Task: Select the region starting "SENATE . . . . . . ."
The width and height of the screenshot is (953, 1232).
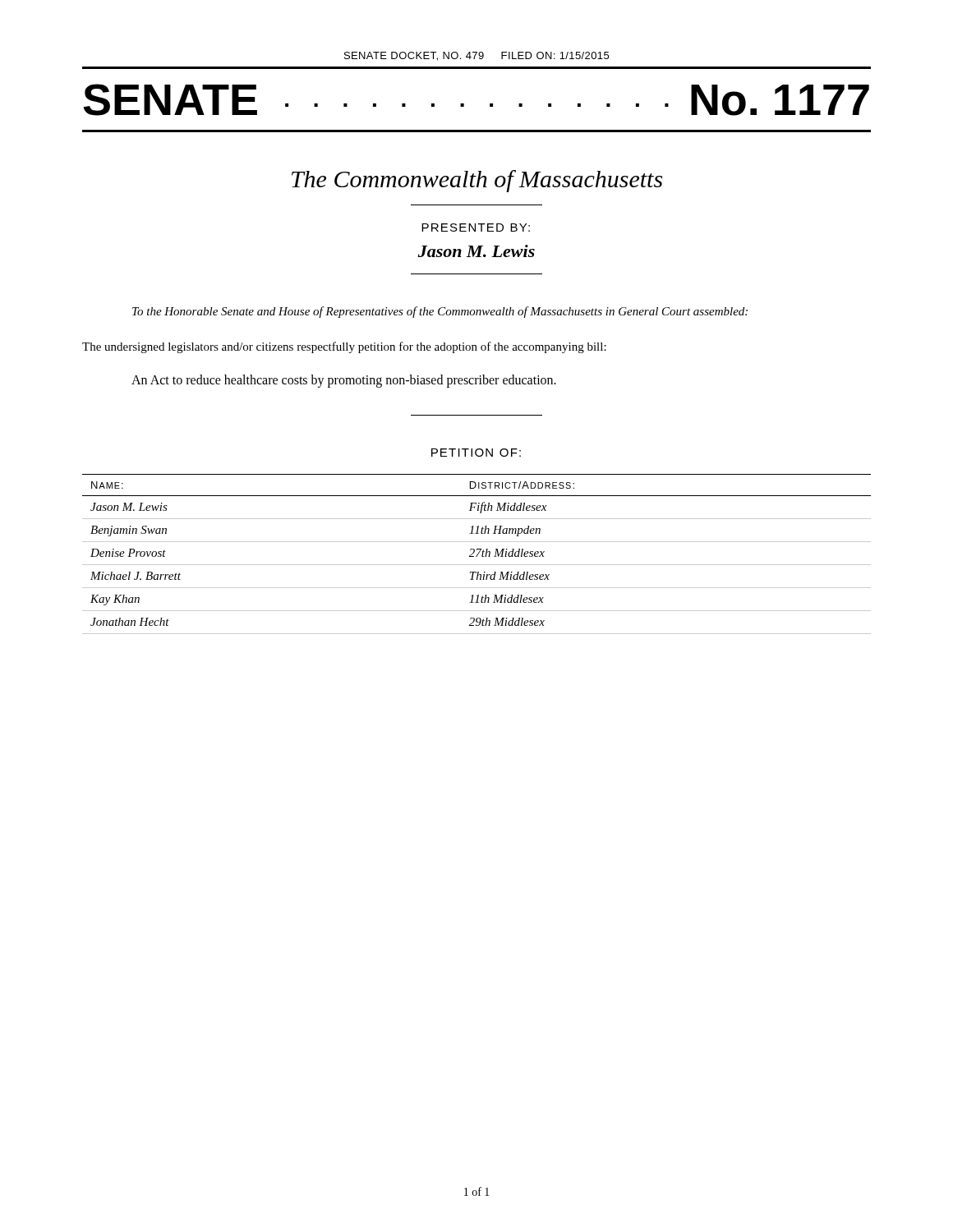Action: pyautogui.click(x=476, y=99)
